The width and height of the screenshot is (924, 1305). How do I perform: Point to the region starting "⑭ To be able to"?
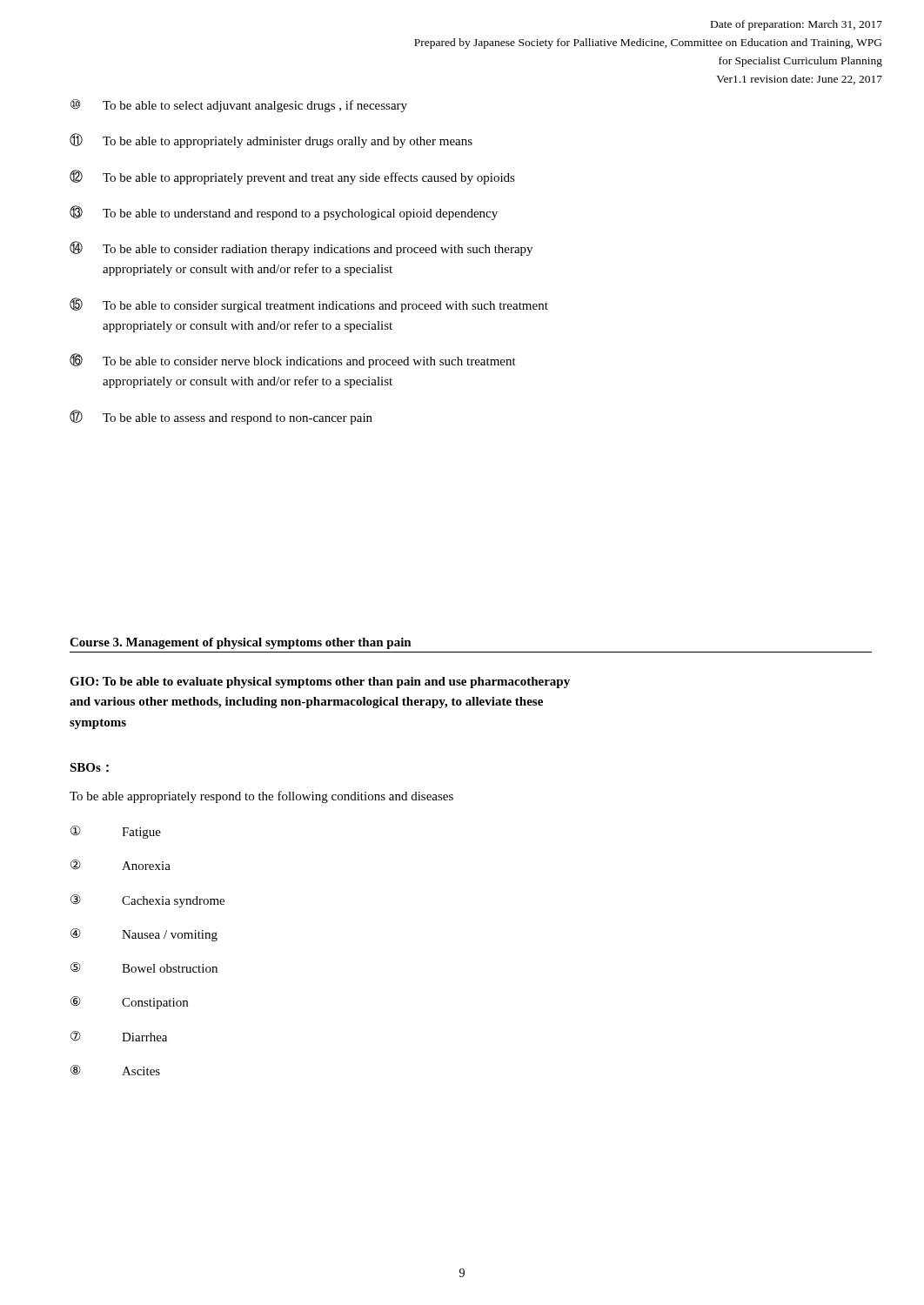pyautogui.click(x=301, y=259)
